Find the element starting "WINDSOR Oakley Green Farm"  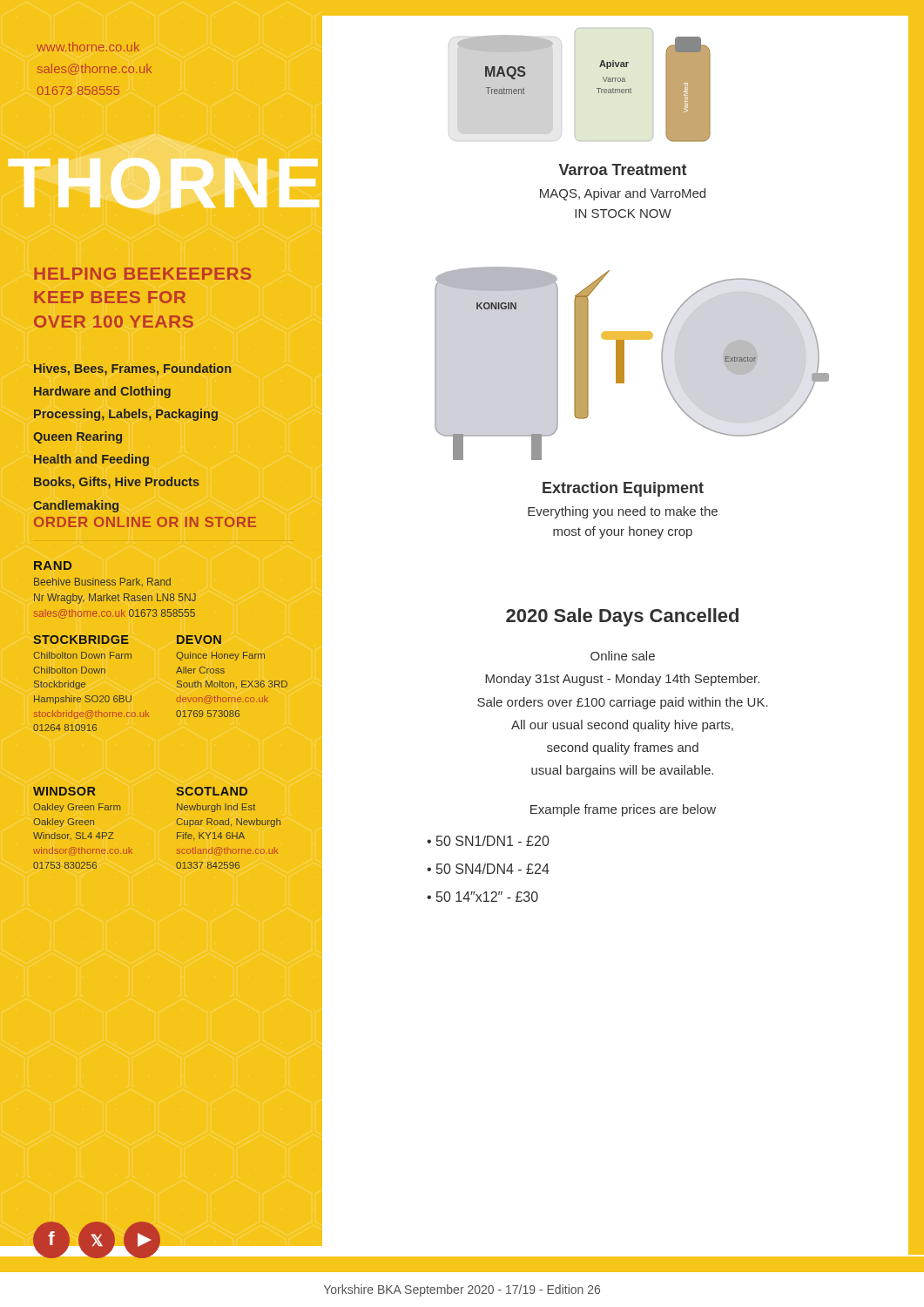(x=101, y=828)
